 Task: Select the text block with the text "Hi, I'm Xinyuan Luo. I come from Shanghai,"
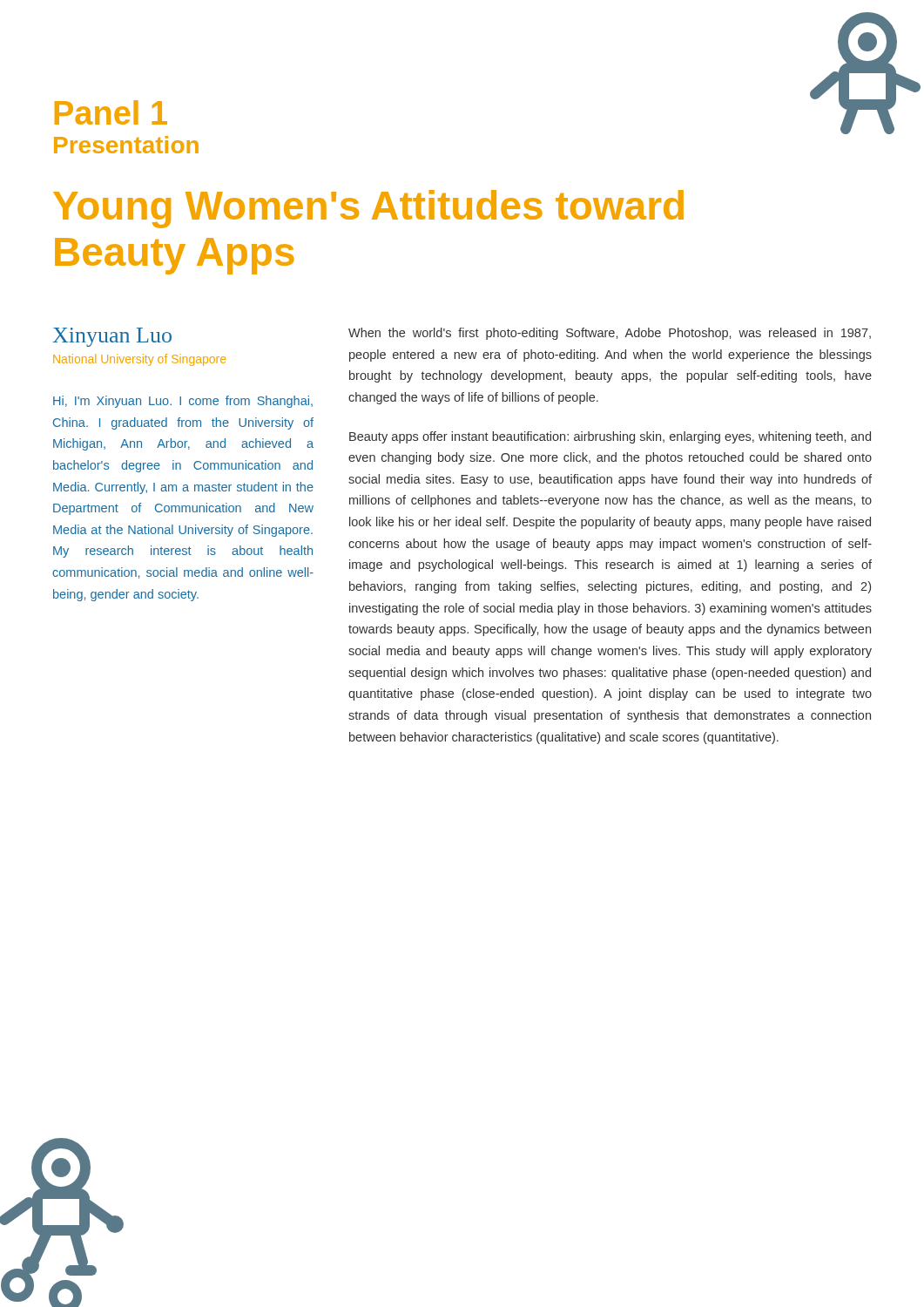coord(183,497)
